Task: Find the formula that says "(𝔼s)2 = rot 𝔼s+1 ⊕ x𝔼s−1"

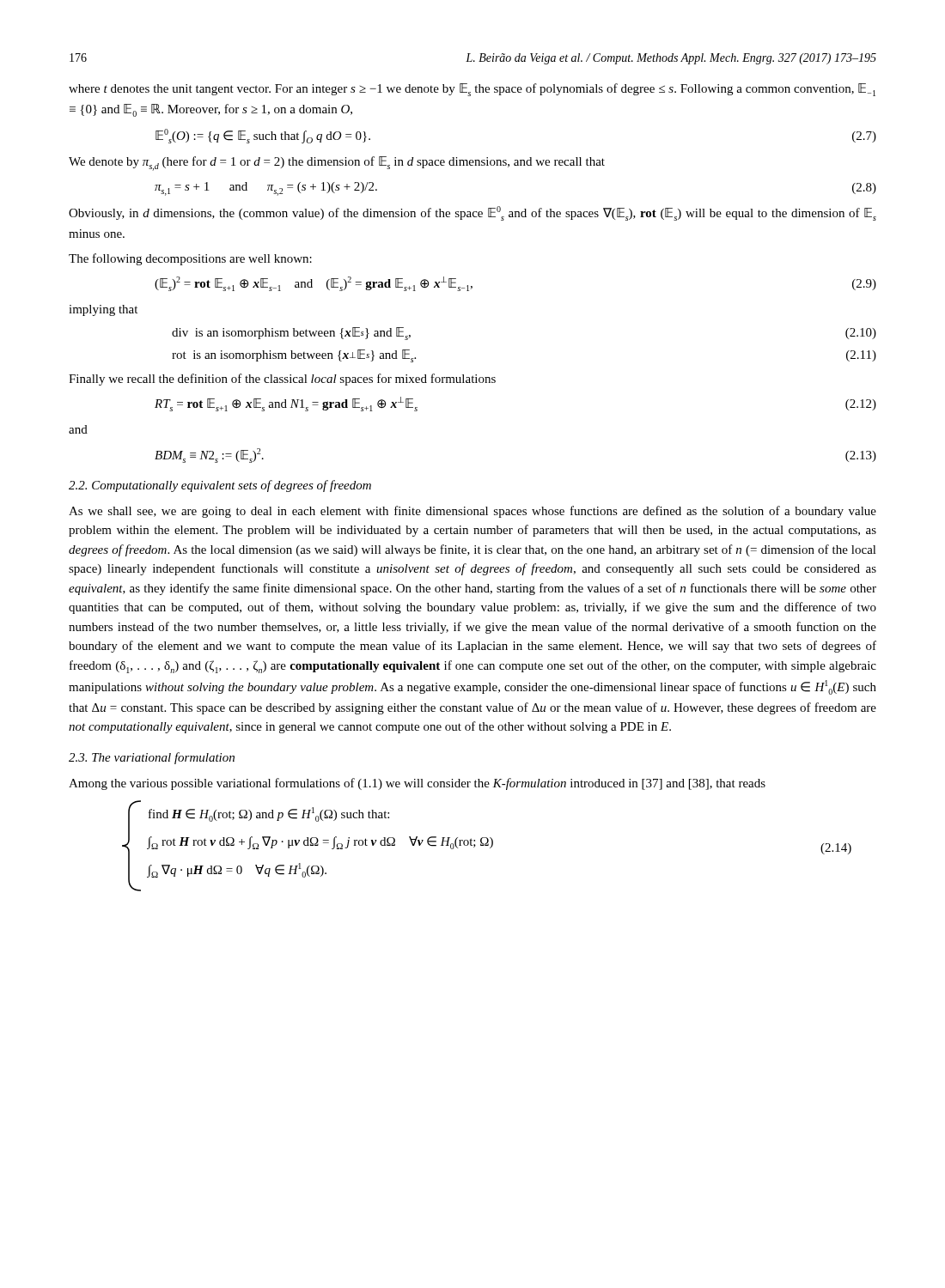Action: 310,282
